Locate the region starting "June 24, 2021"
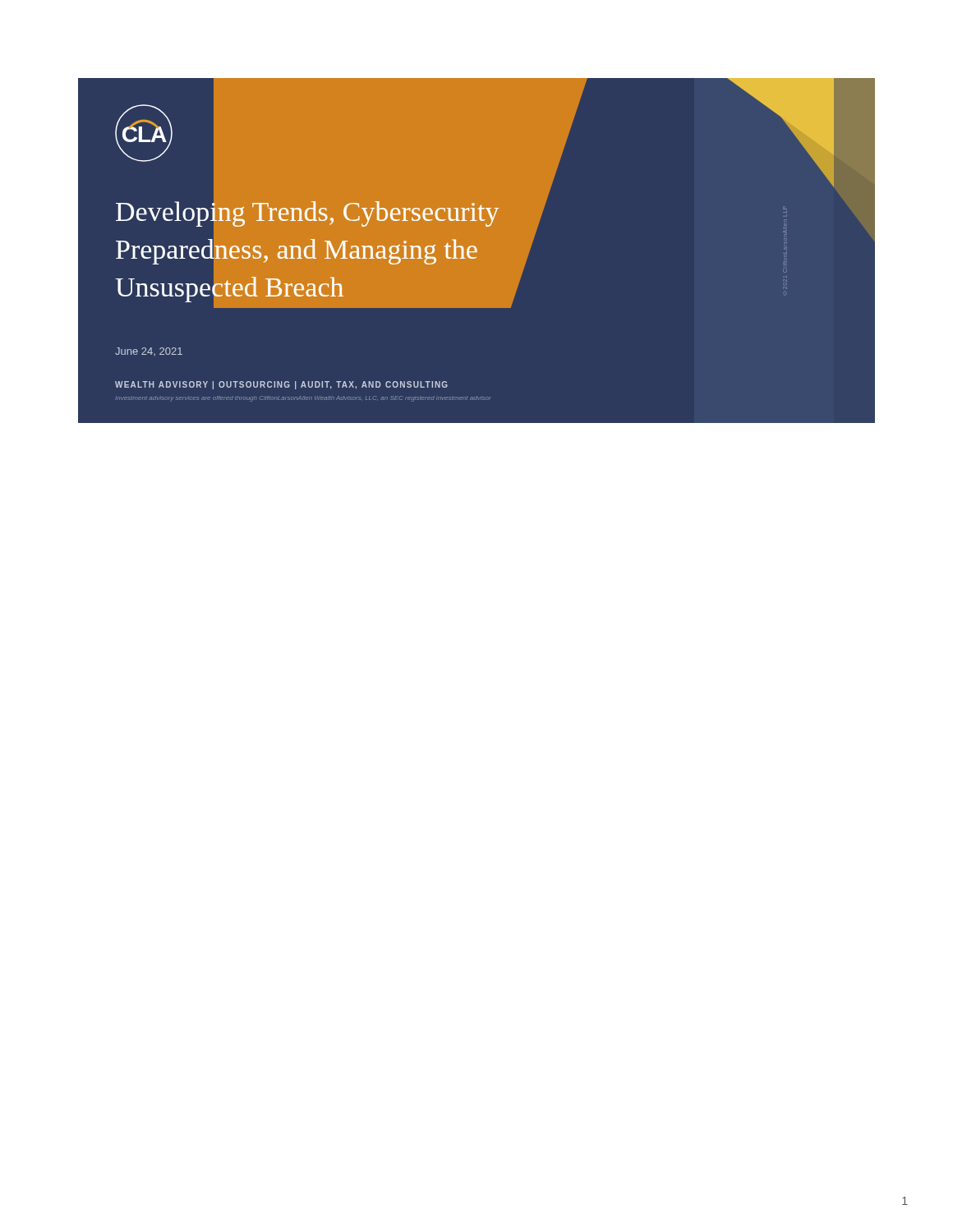This screenshot has width=953, height=1232. point(149,351)
